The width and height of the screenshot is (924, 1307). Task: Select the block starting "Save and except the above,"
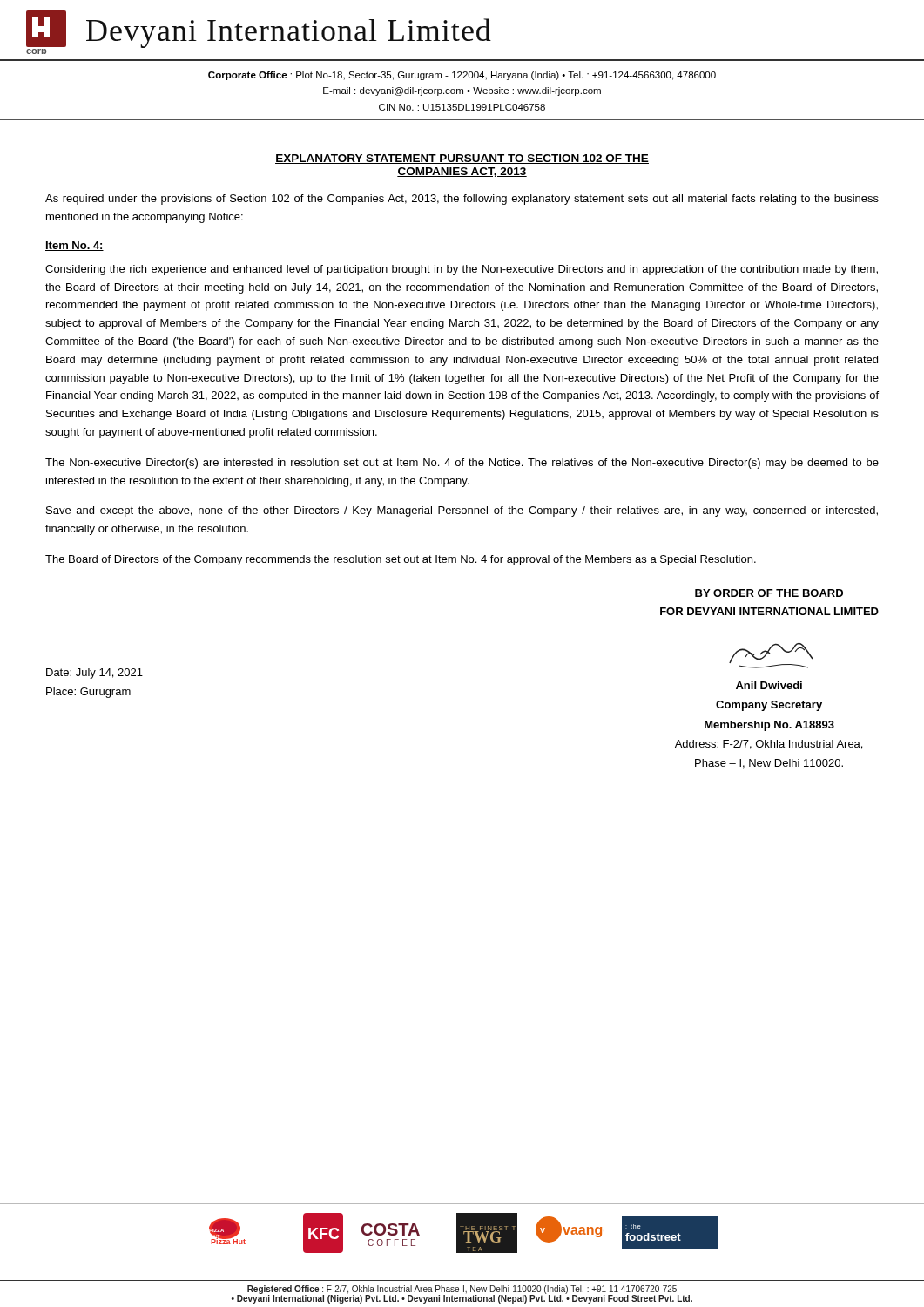pyautogui.click(x=462, y=520)
